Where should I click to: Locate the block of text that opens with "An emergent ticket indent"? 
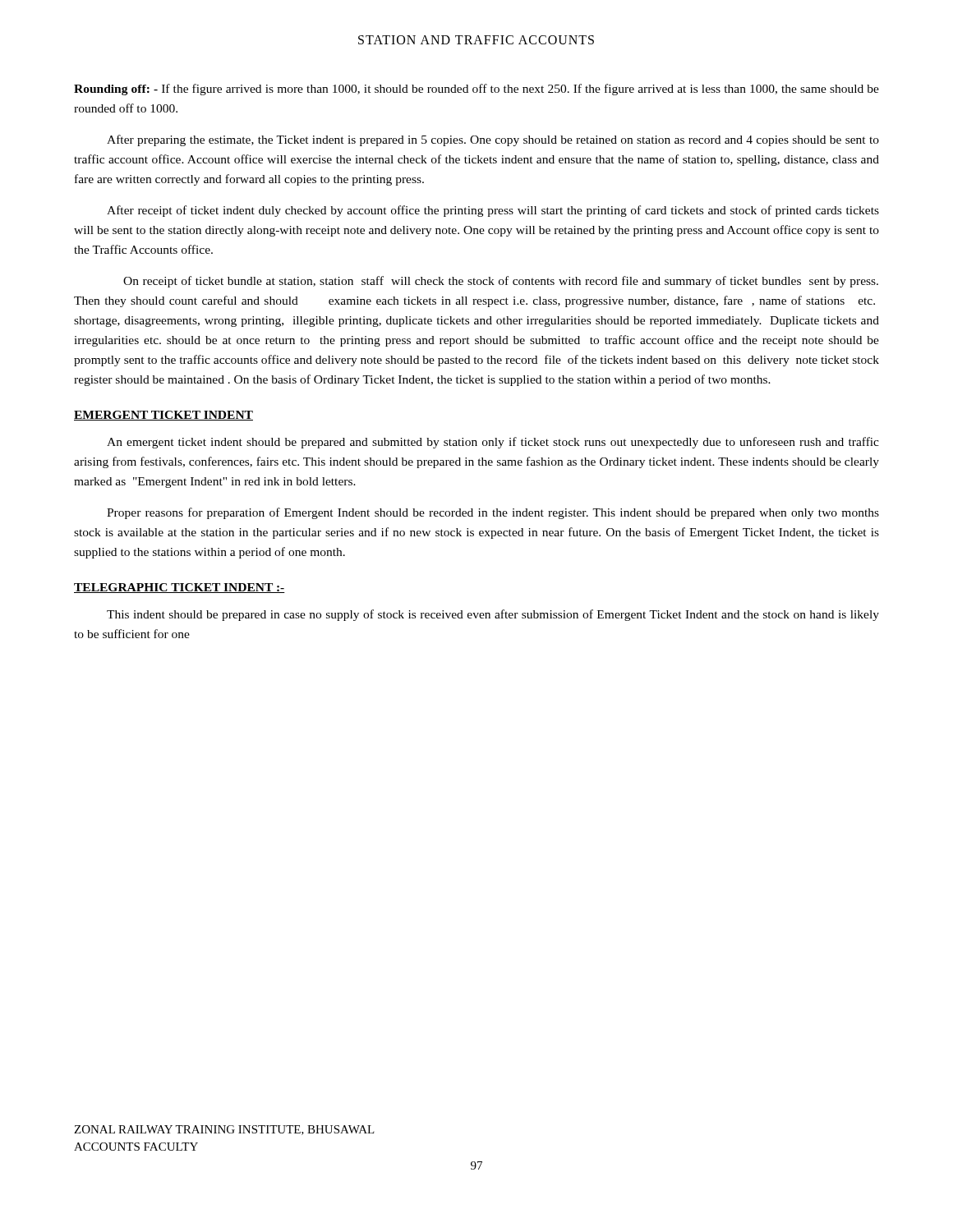476,461
